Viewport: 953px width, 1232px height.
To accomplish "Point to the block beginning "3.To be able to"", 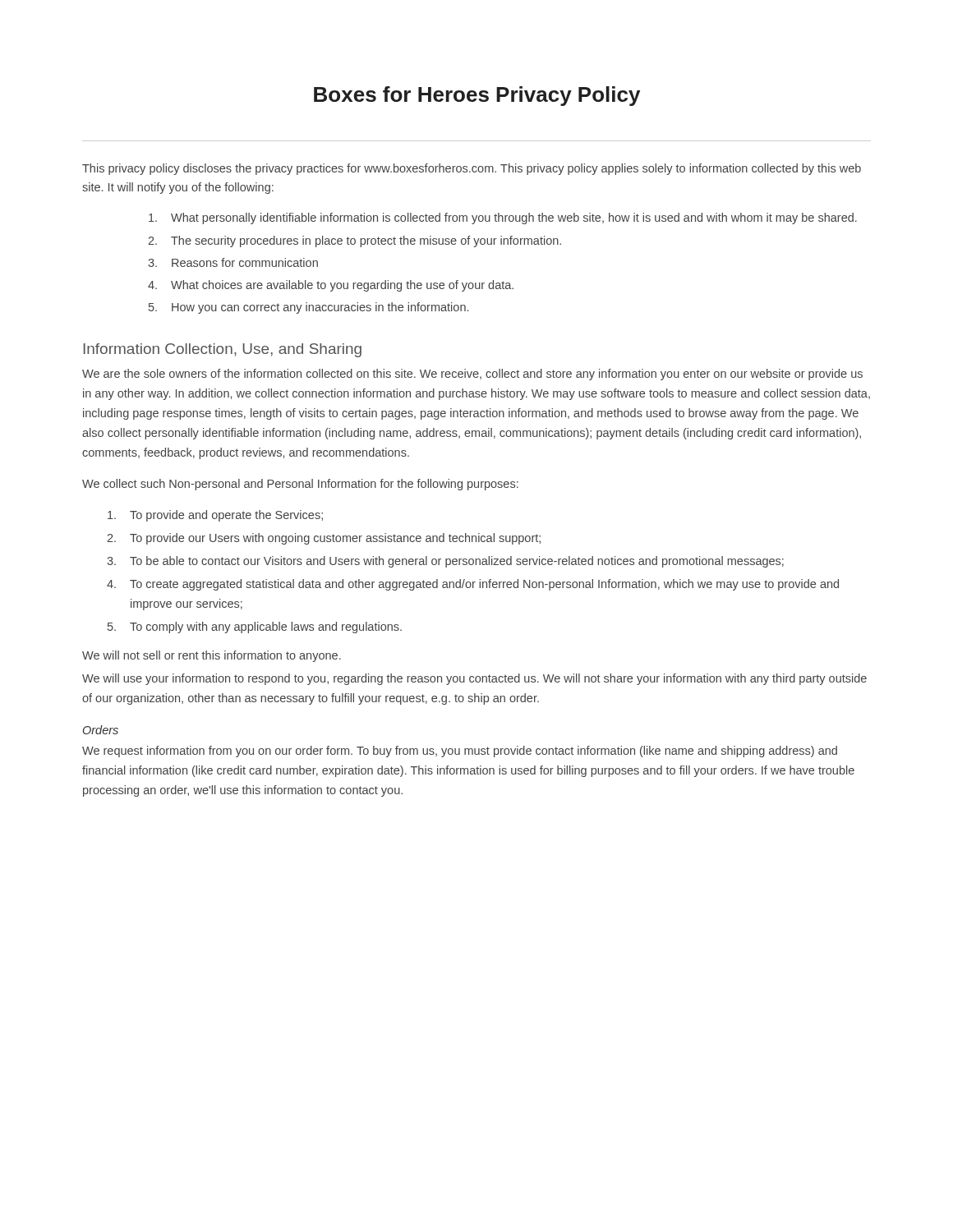I will (x=489, y=562).
